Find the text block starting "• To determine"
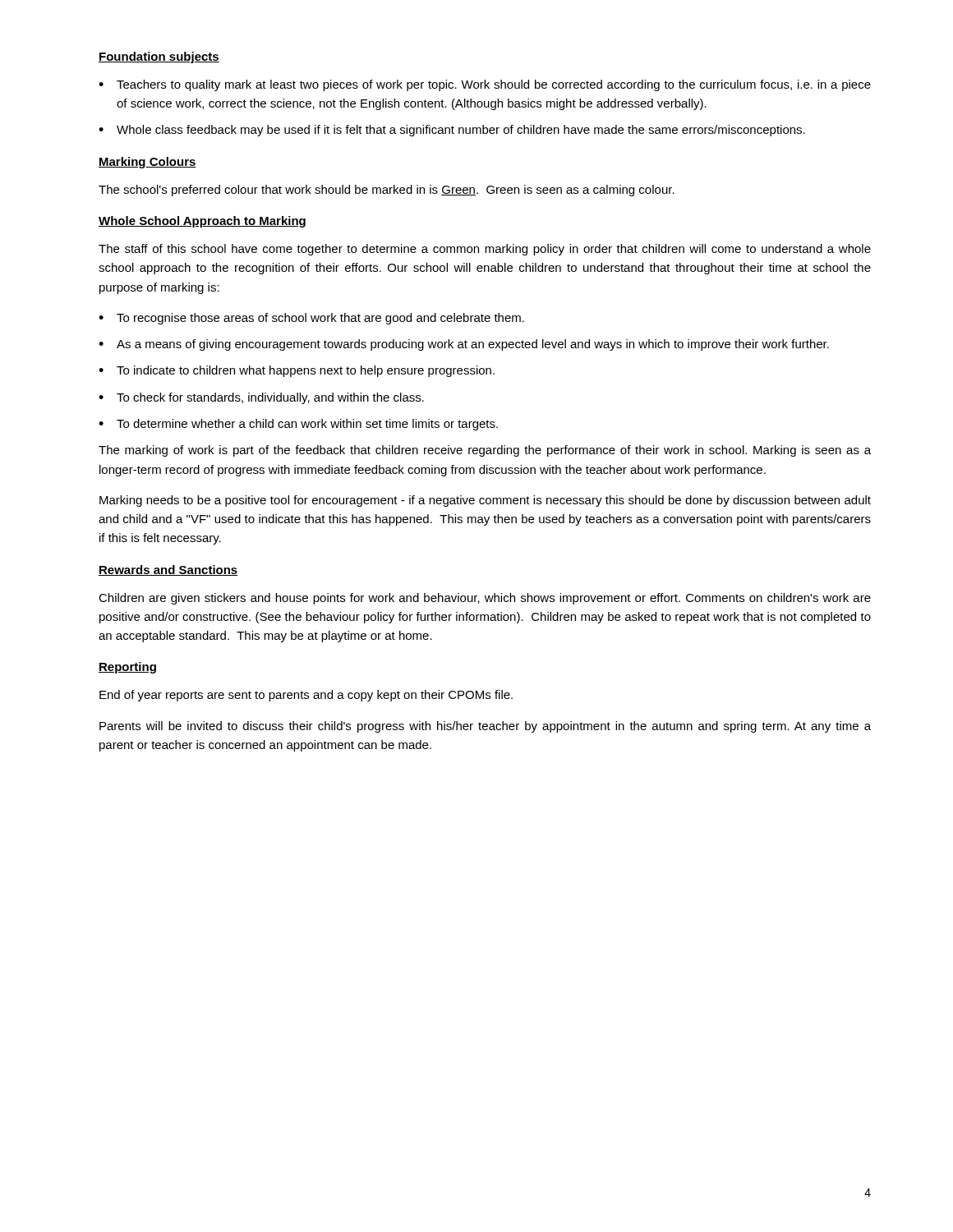 point(485,424)
